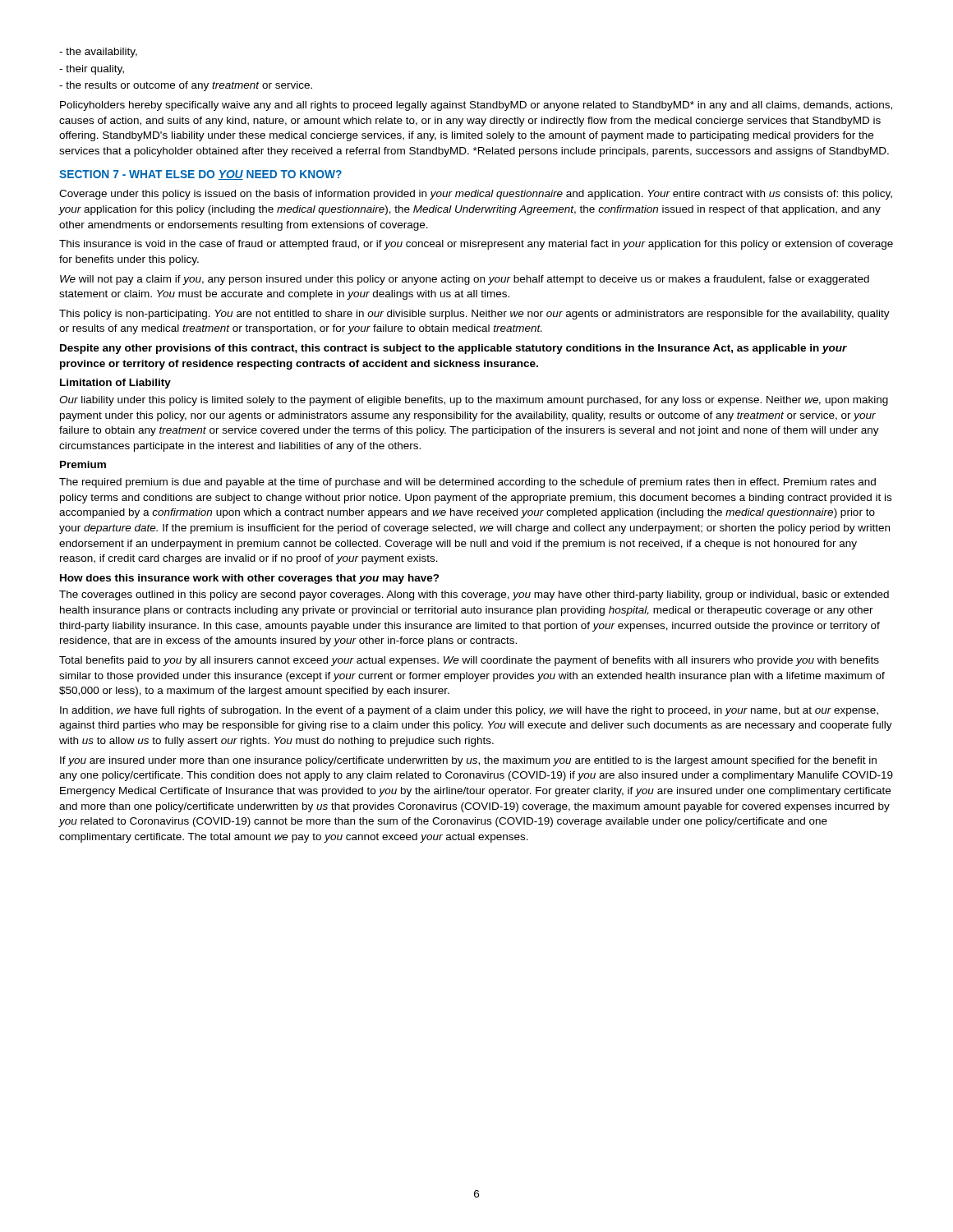The width and height of the screenshot is (953, 1232).
Task: Locate the region starting "Limitation of Liability"
Action: click(115, 383)
